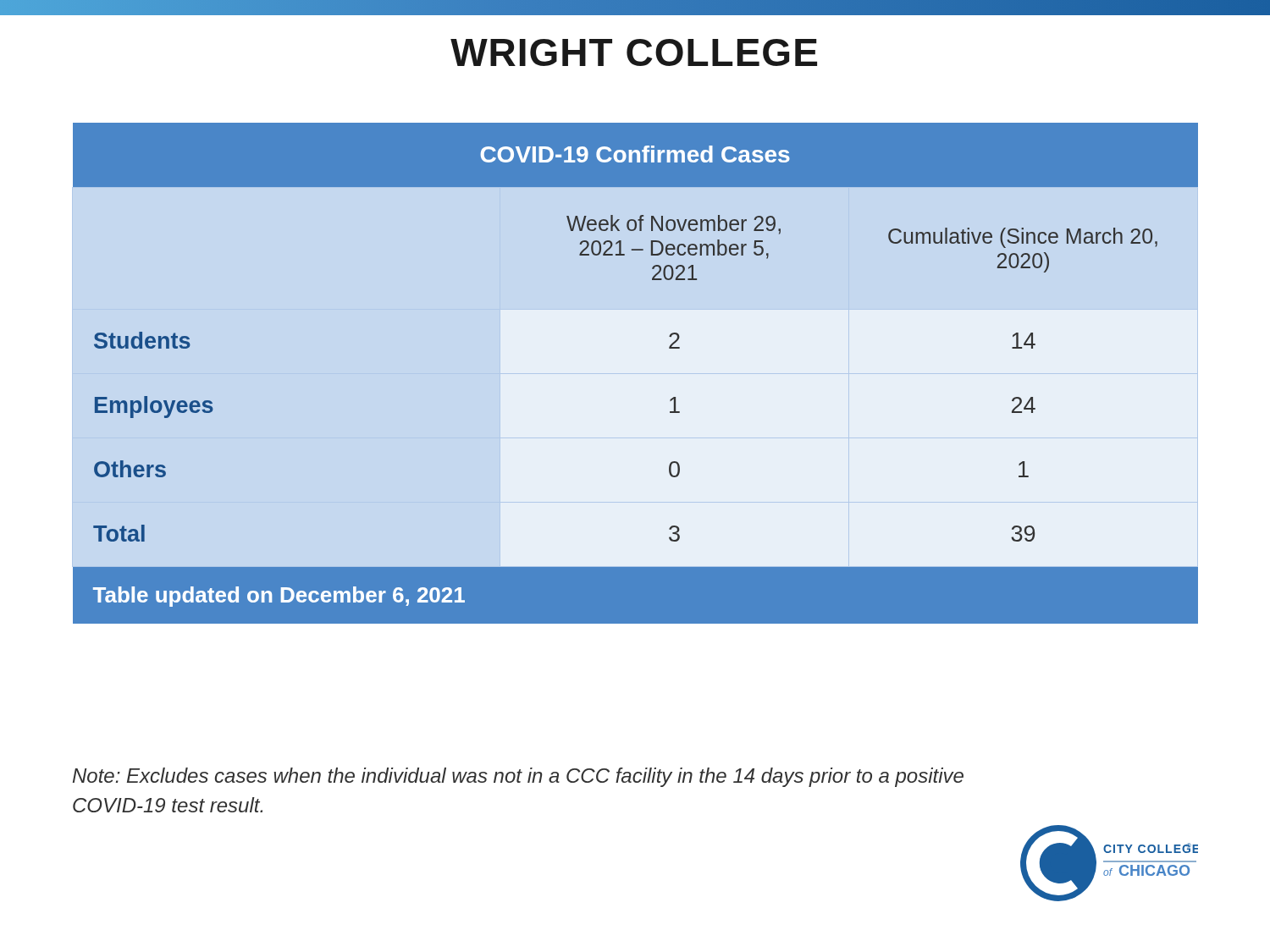Locate the block starting "WRIGHT COLLEGE"

[635, 52]
